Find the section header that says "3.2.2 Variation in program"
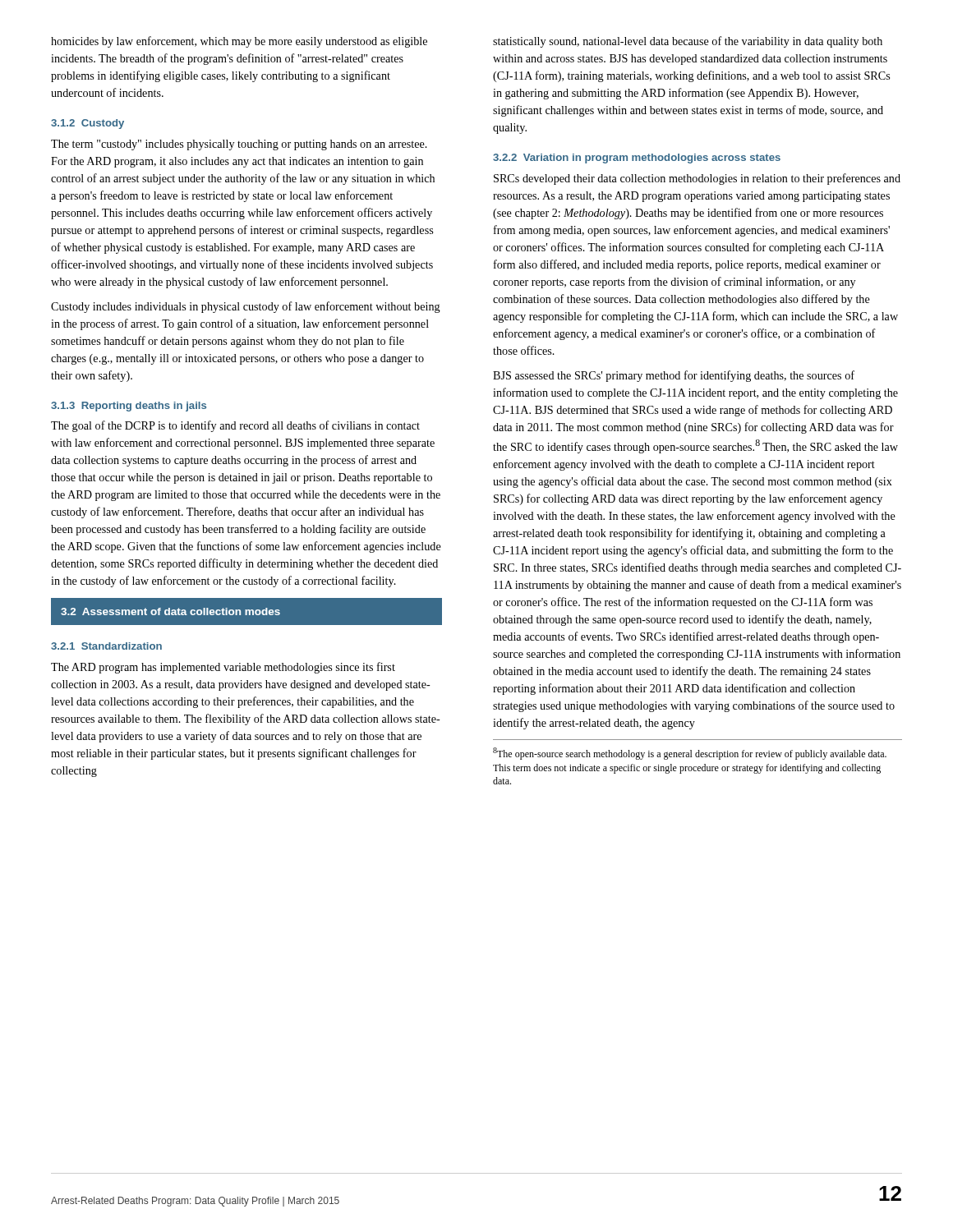Screen dimensions: 1232x953 637,157
